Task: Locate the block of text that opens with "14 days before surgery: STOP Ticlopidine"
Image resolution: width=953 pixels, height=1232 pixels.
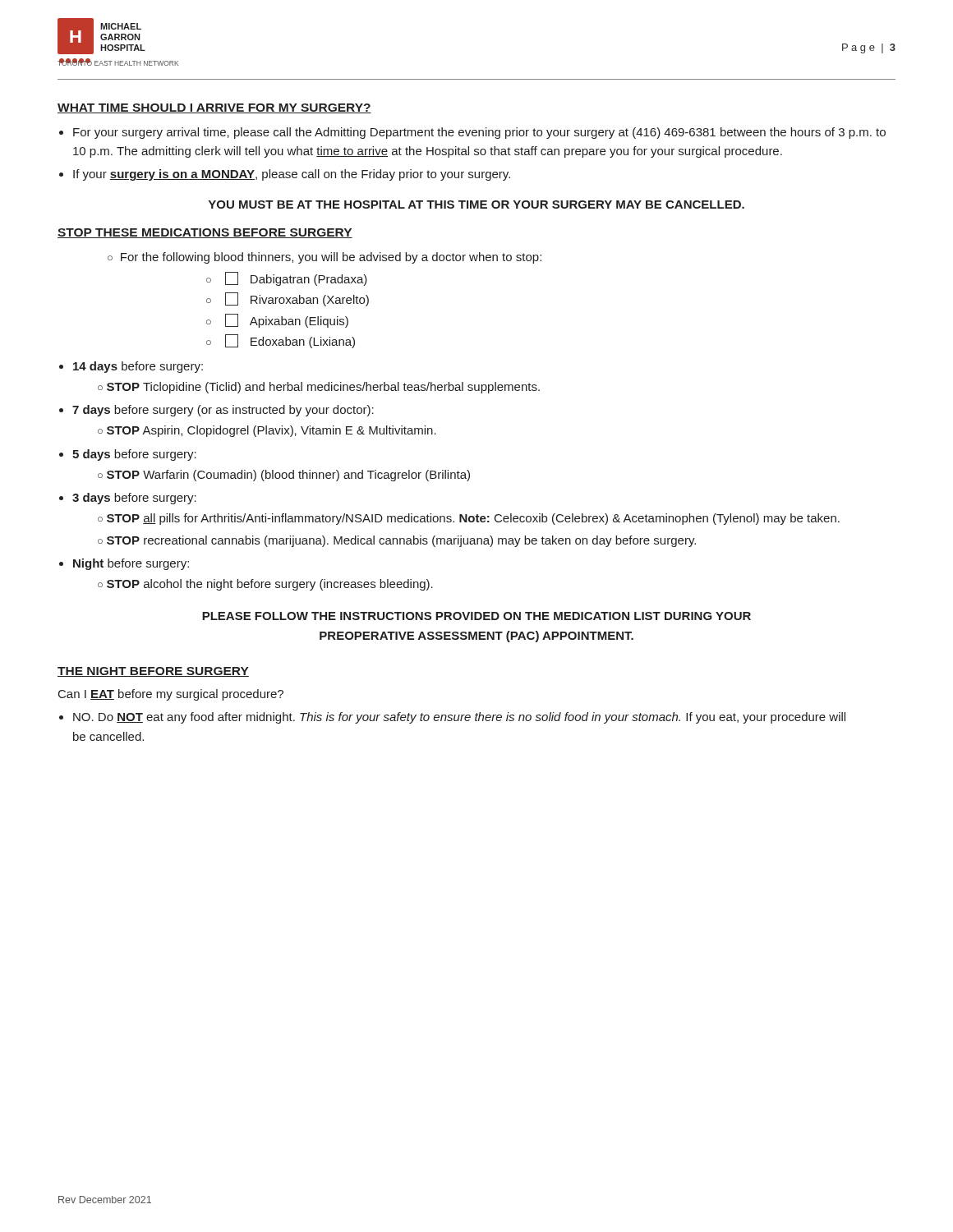Action: click(484, 377)
